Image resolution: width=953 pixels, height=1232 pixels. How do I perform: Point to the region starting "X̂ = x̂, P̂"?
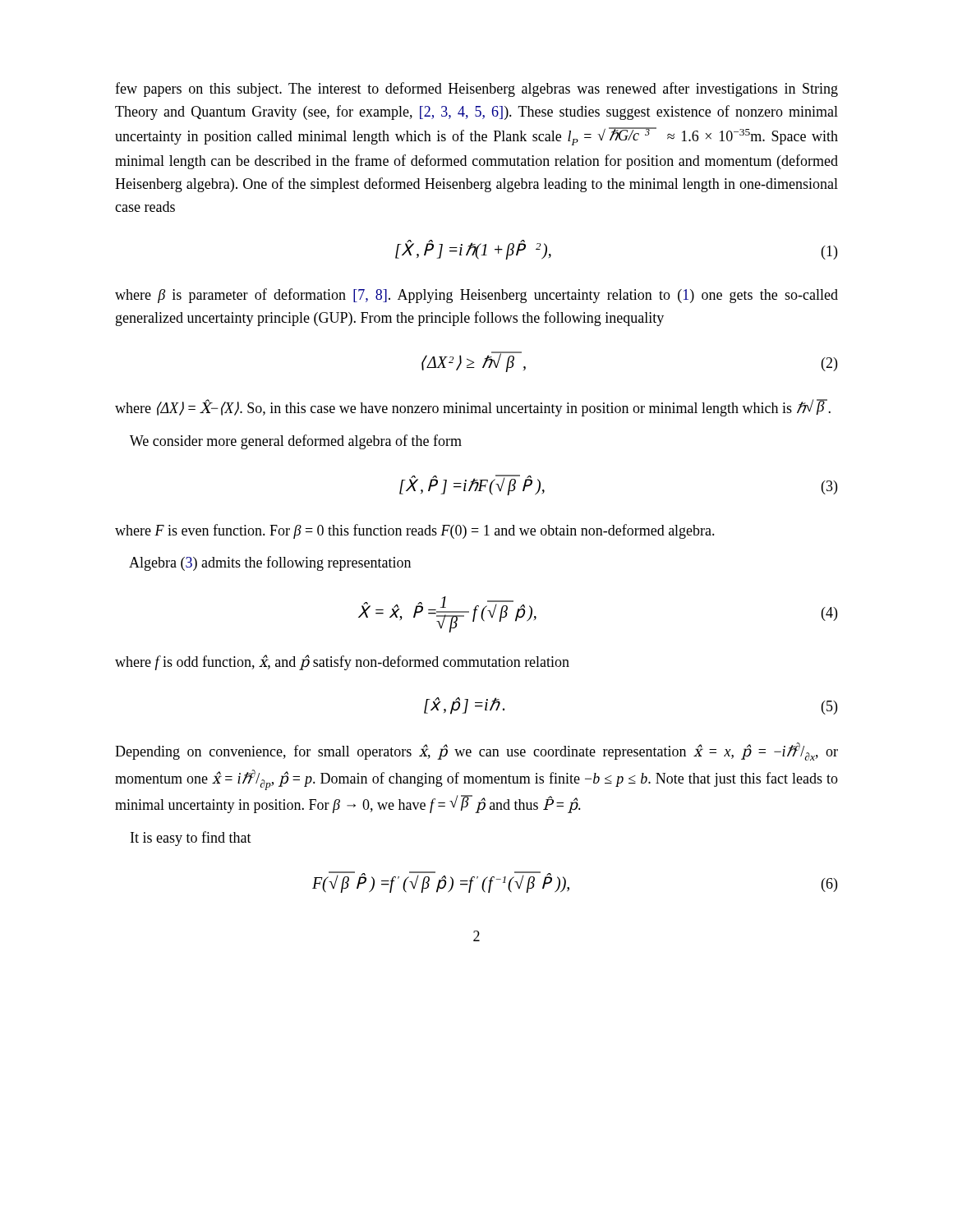pos(448,616)
